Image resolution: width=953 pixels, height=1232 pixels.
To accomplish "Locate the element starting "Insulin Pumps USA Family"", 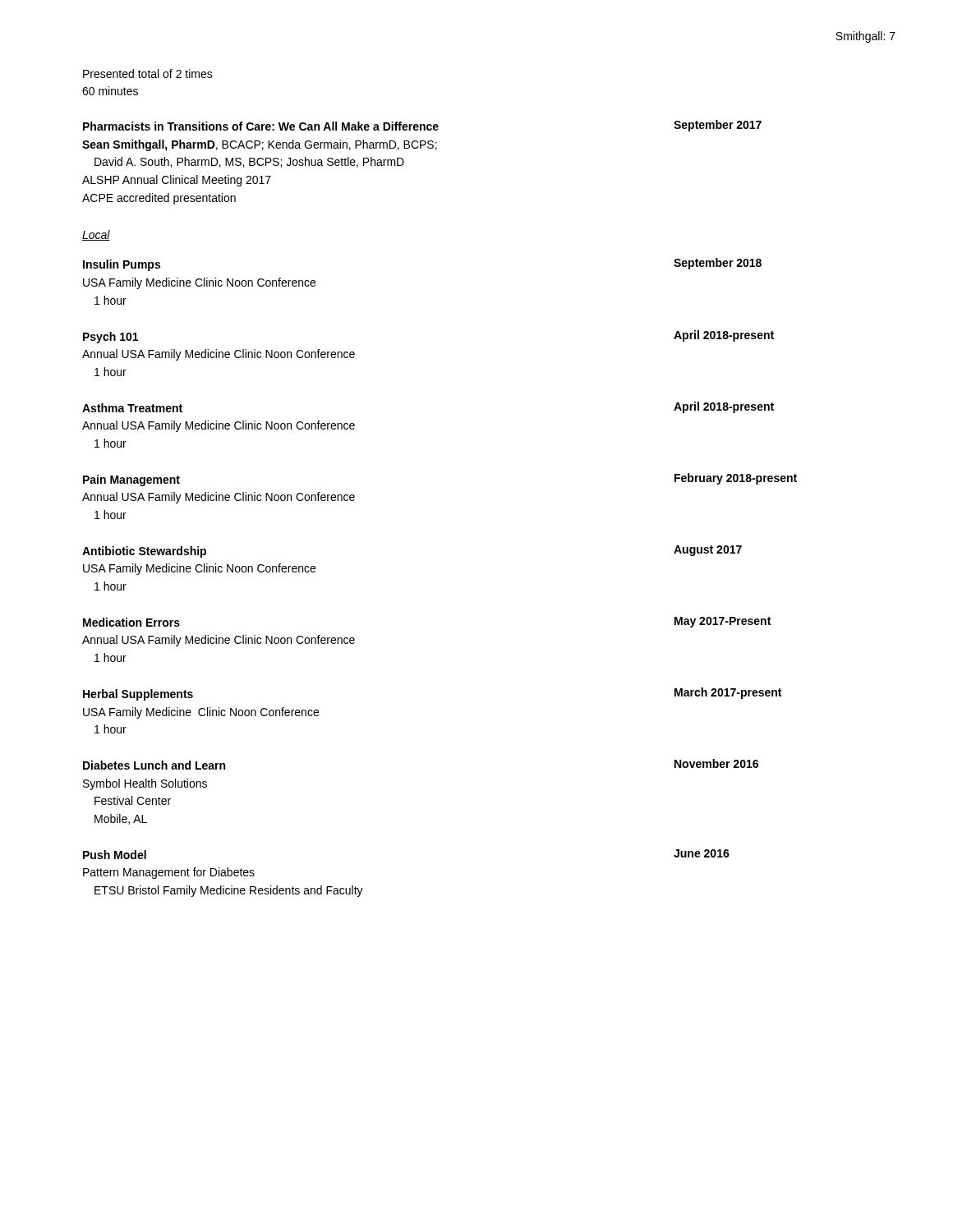I will (x=126, y=265).
